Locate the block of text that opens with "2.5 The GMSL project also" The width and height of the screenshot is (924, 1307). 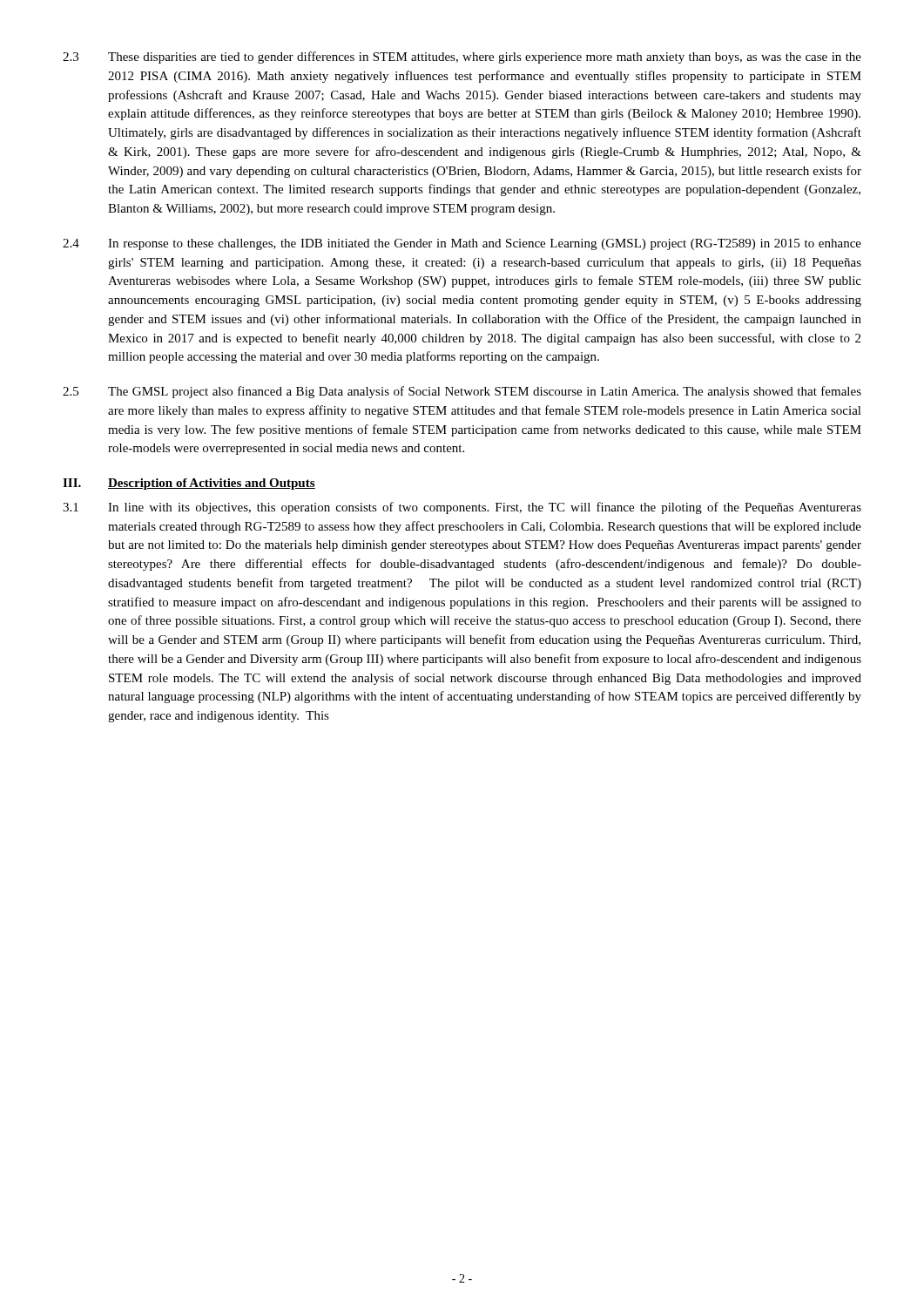(462, 420)
